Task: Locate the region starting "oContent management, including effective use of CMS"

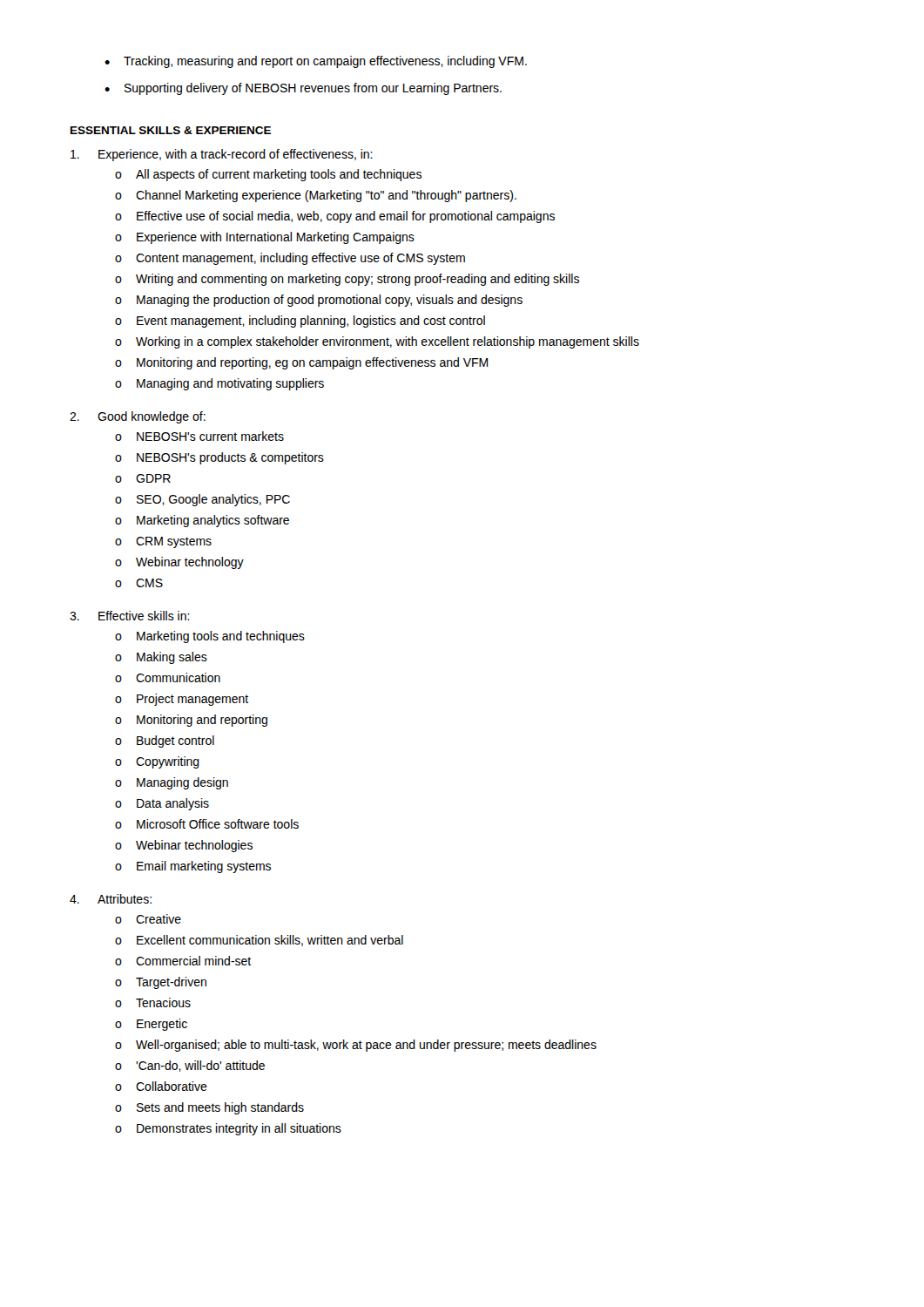Action: (x=290, y=259)
